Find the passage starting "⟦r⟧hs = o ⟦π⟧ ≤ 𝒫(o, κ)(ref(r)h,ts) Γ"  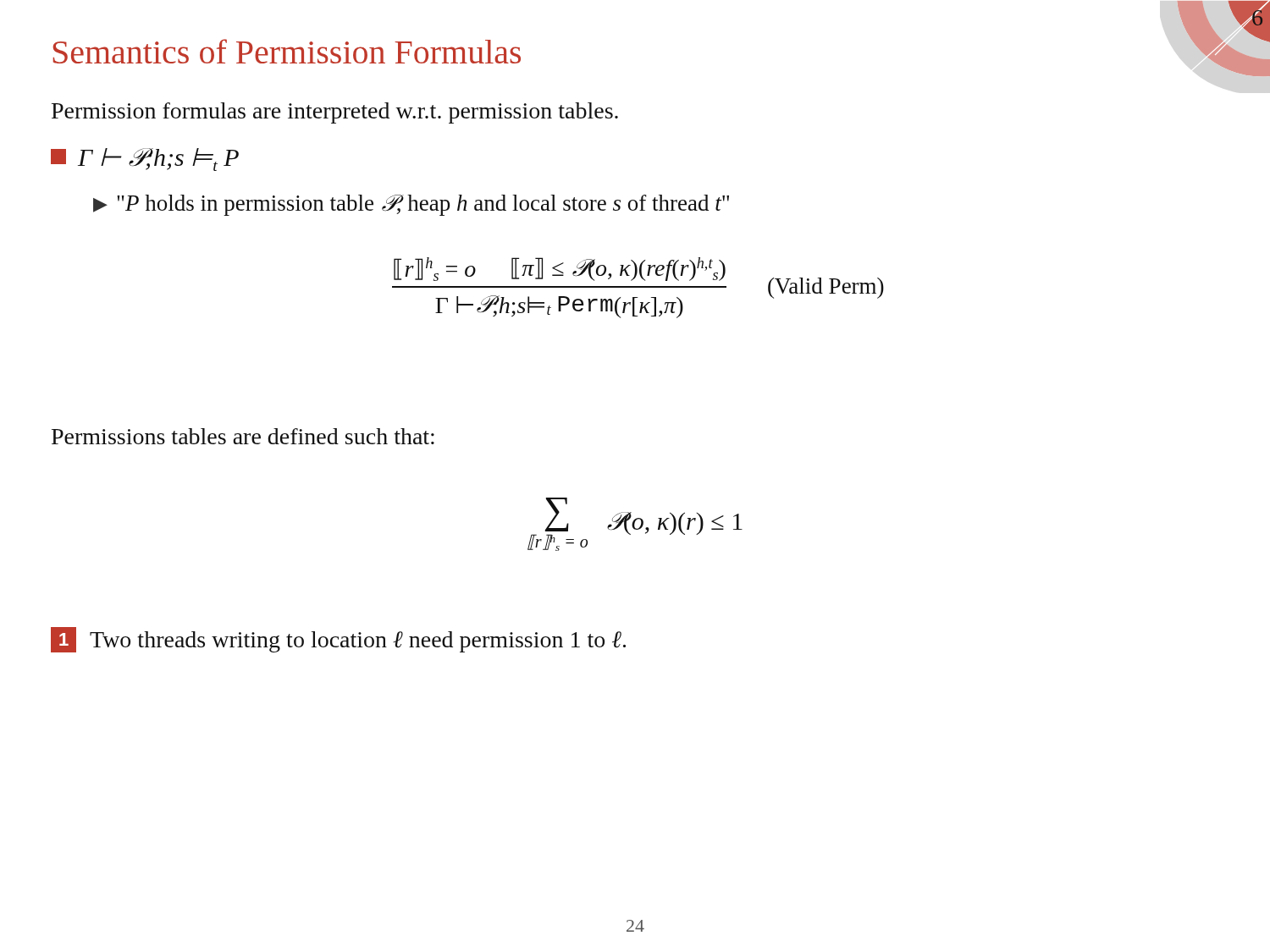click(x=635, y=286)
